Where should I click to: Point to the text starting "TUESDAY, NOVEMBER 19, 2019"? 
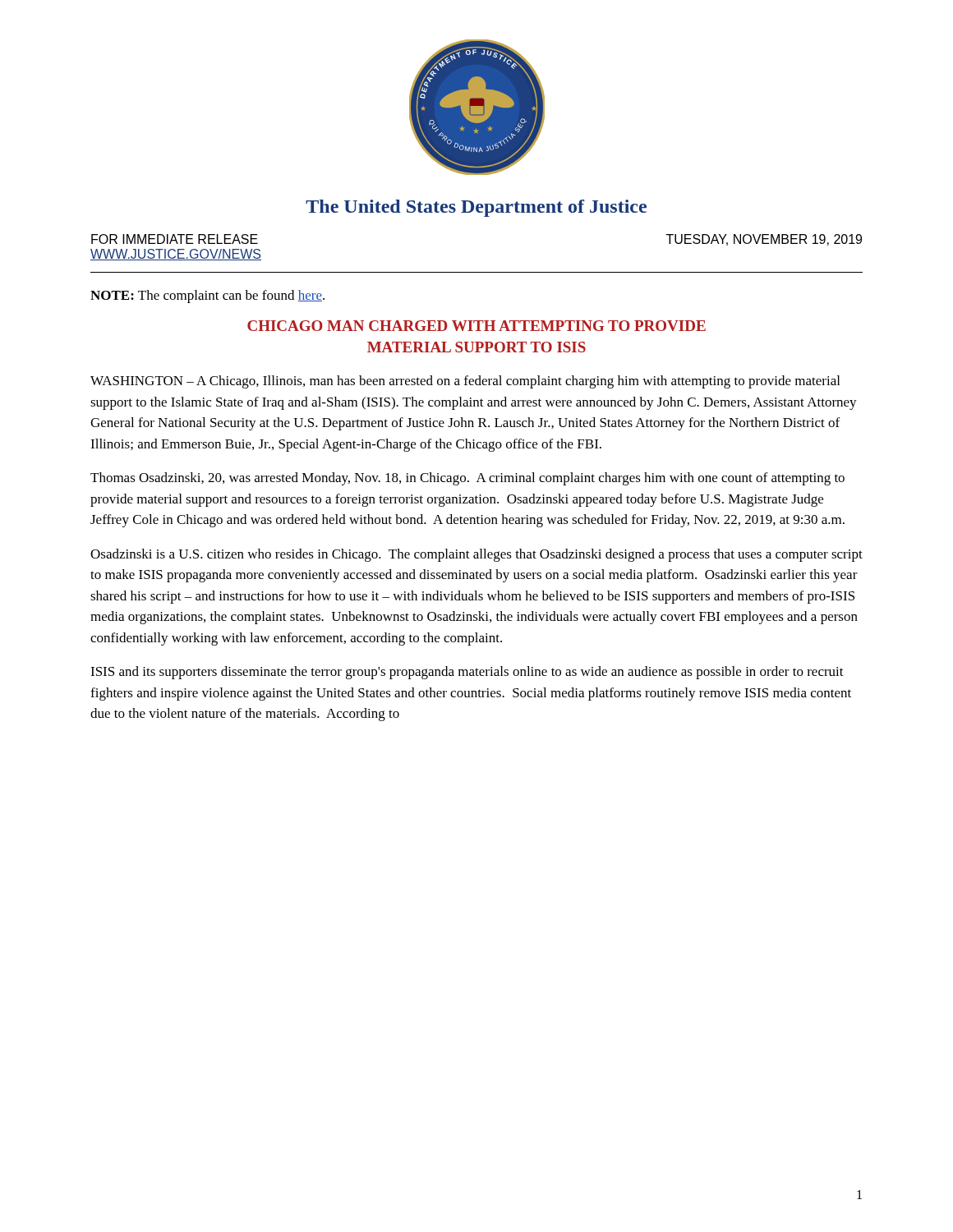click(764, 239)
